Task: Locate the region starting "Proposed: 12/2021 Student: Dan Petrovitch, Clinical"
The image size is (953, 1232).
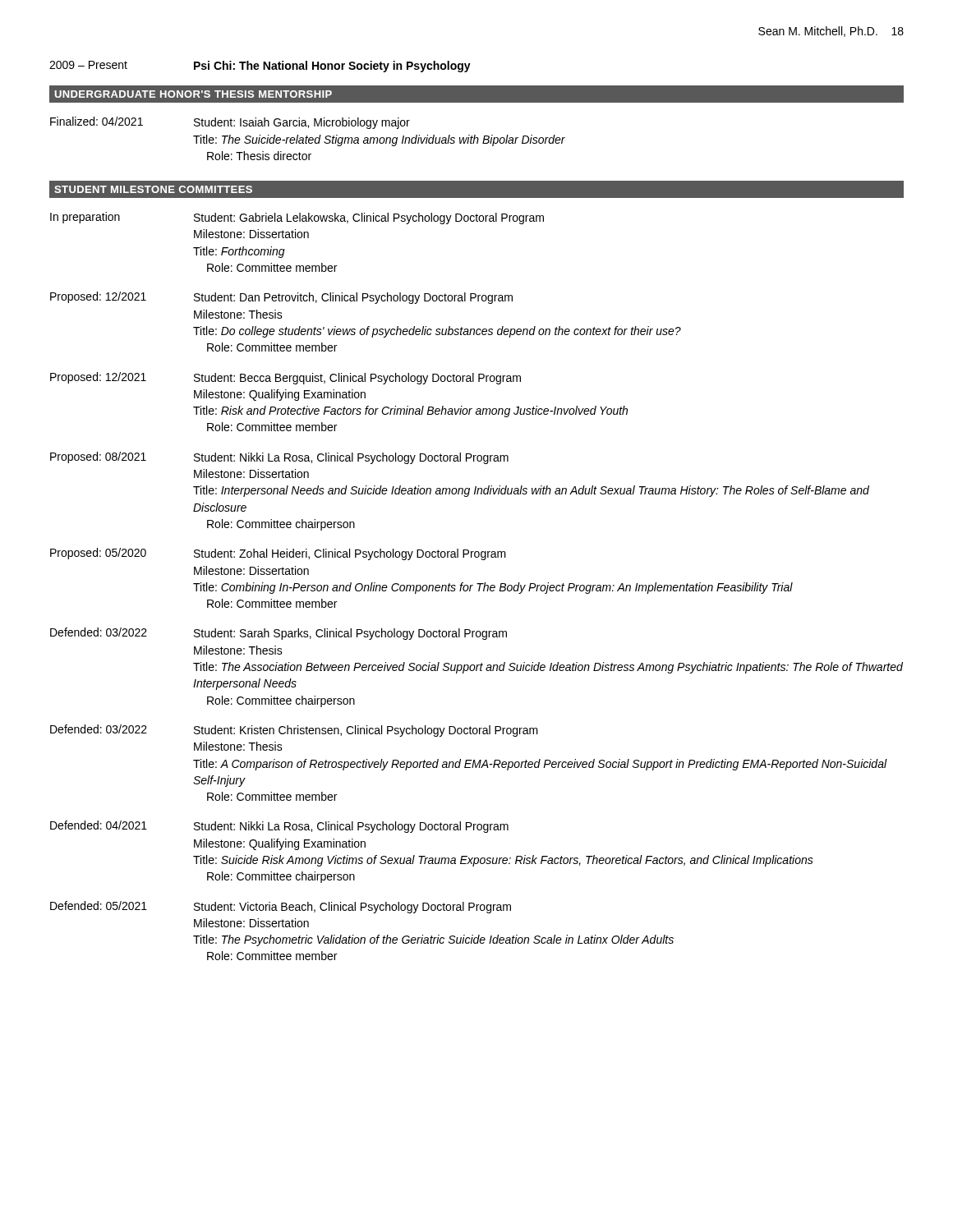Action: tap(476, 323)
